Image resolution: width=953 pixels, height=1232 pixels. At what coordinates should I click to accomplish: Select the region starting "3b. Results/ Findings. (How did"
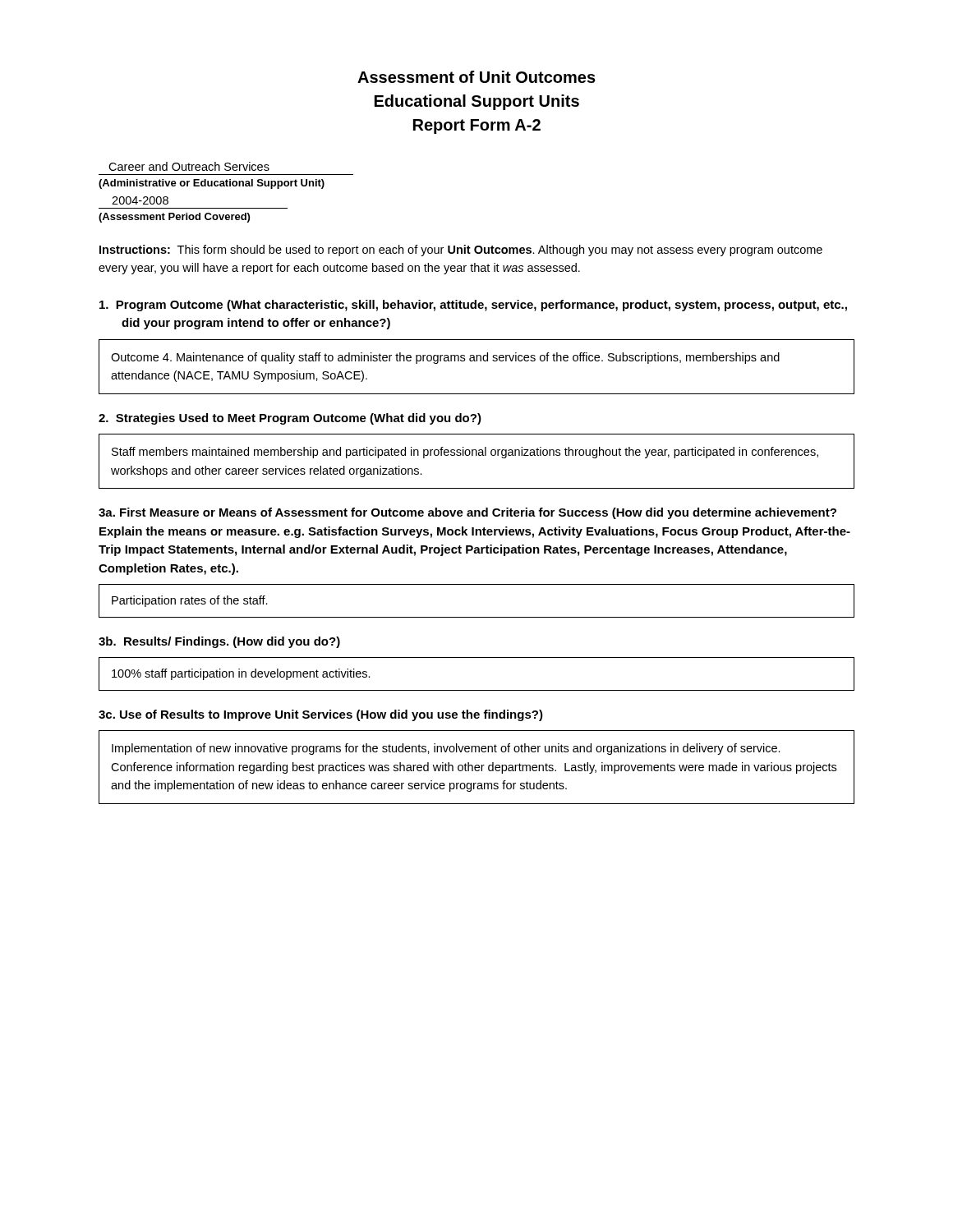pyautogui.click(x=476, y=661)
